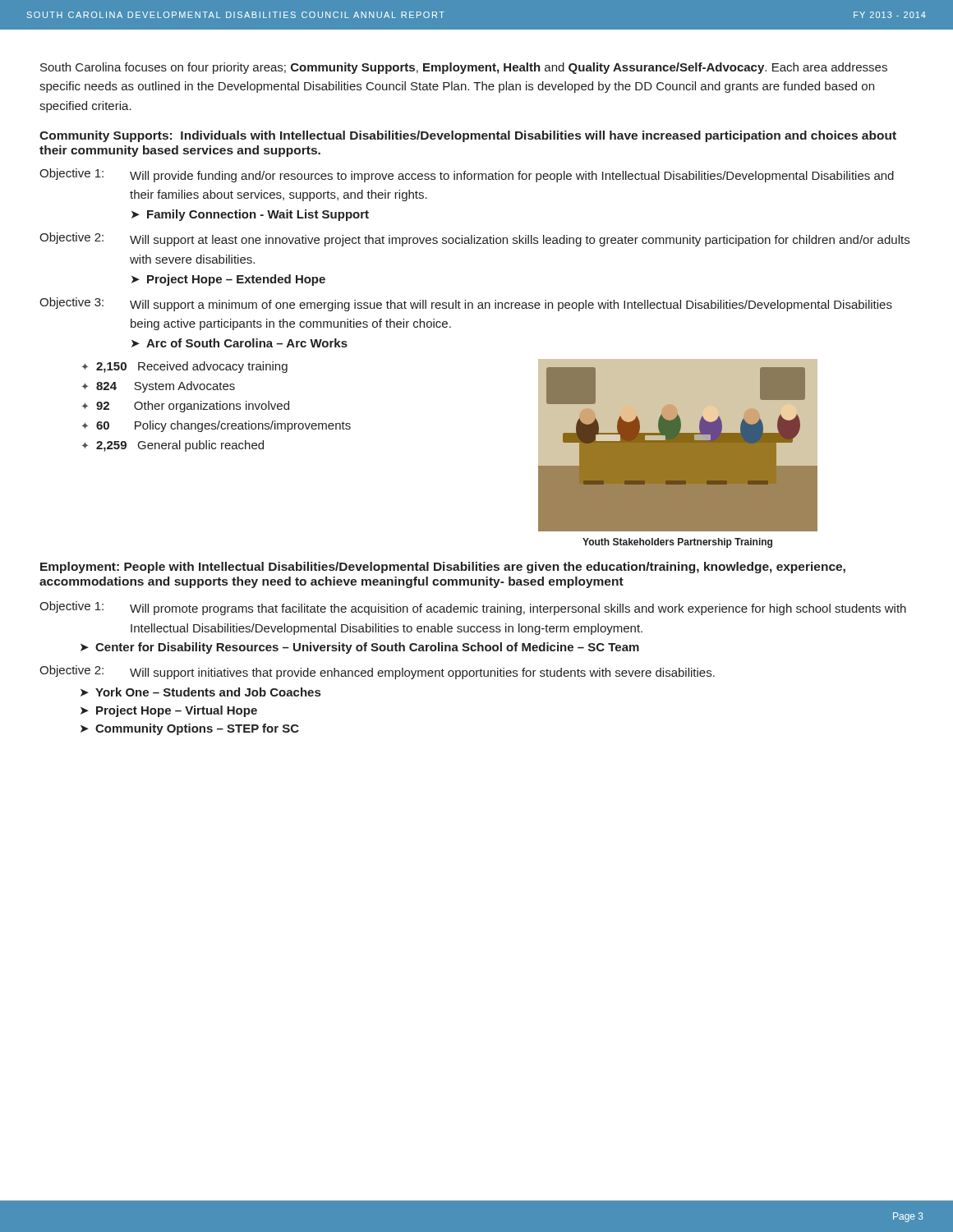Navigate to the text block starting "➤ York One –"
The width and height of the screenshot is (953, 1232).
click(200, 692)
